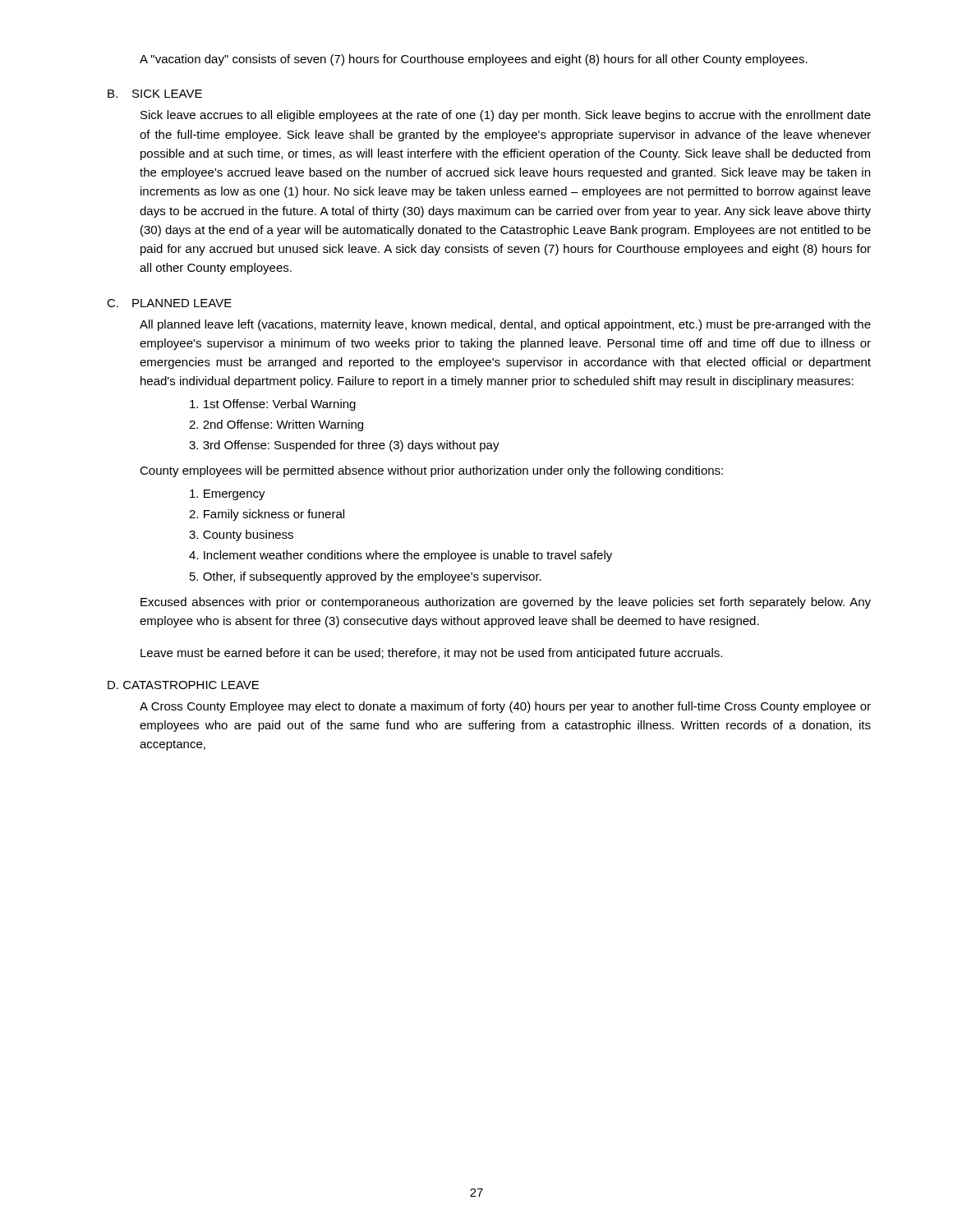
Task: Find "B. SICK LEAVE" on this page
Action: click(155, 93)
